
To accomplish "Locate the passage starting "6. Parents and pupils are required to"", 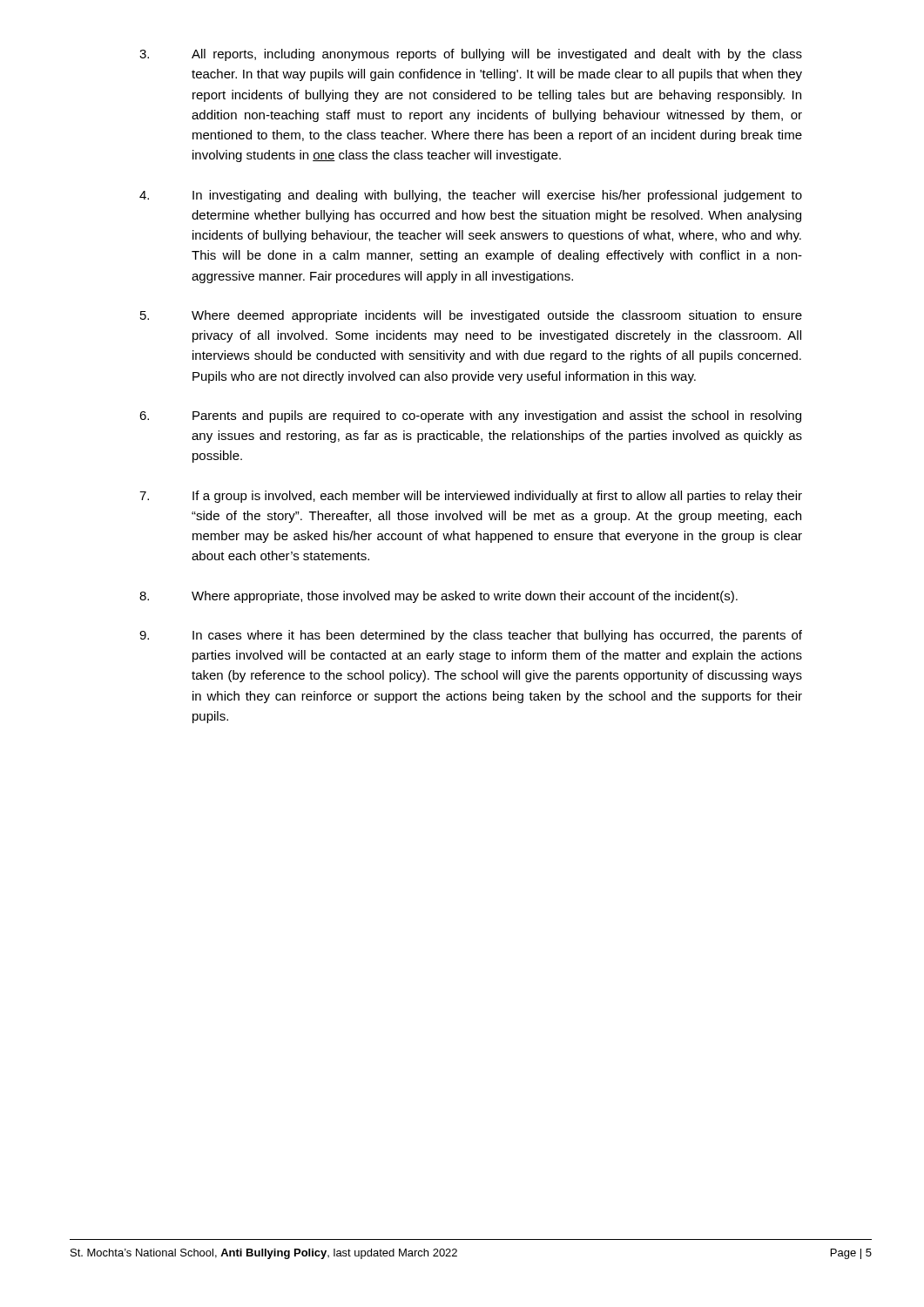I will [471, 435].
